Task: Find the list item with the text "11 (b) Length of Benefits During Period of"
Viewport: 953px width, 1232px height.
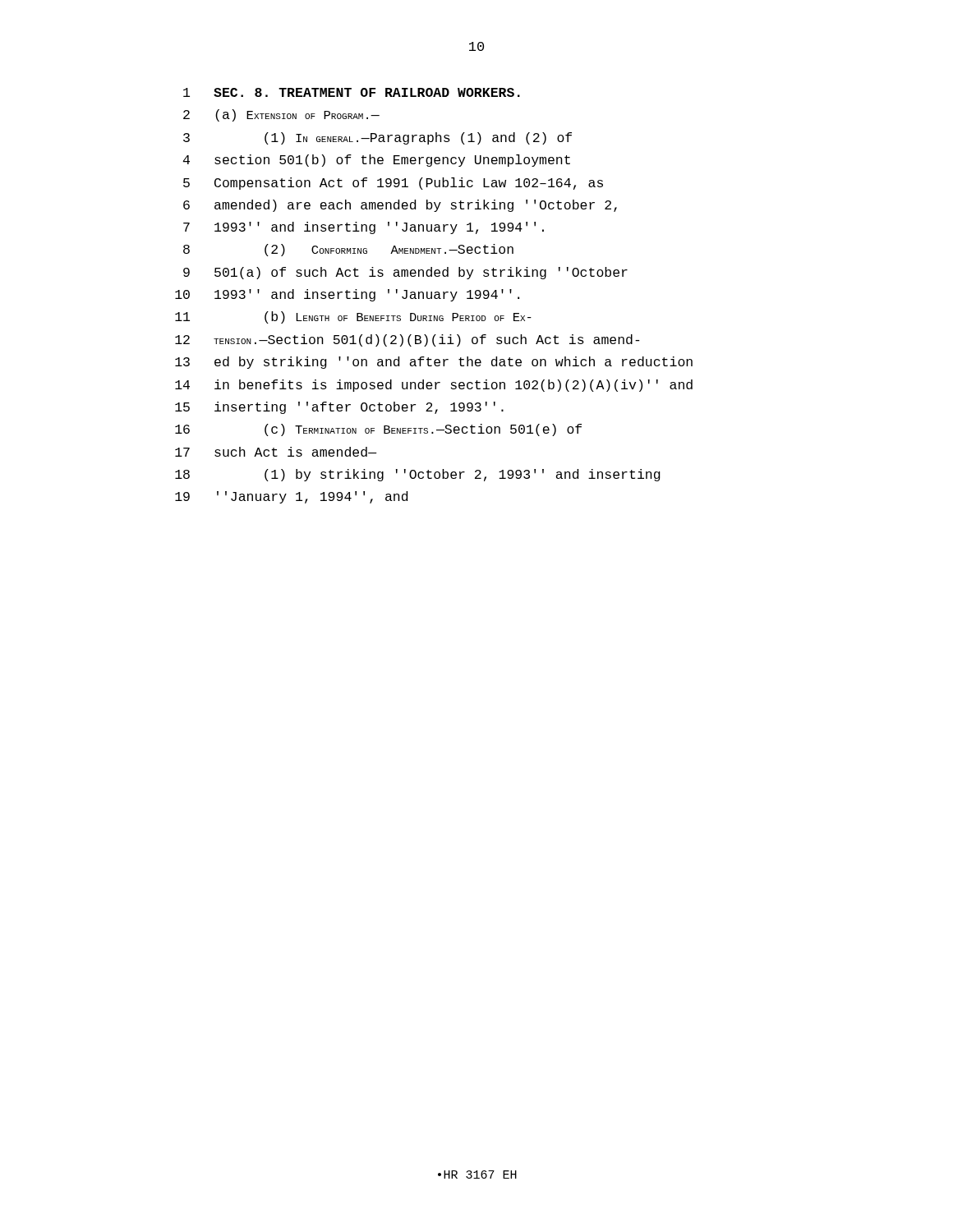Action: [x=493, y=318]
